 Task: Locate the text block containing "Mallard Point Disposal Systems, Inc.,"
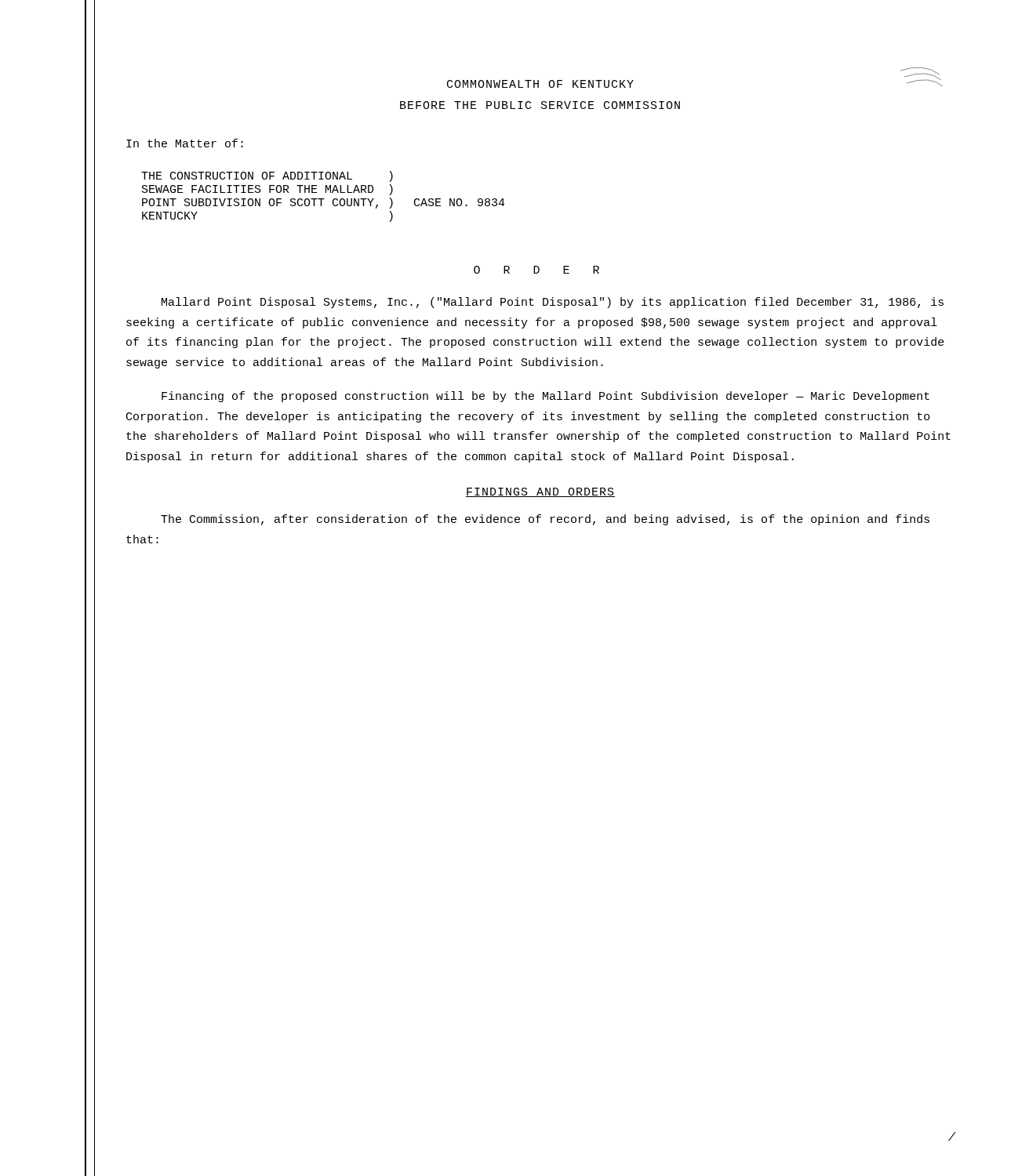point(535,333)
